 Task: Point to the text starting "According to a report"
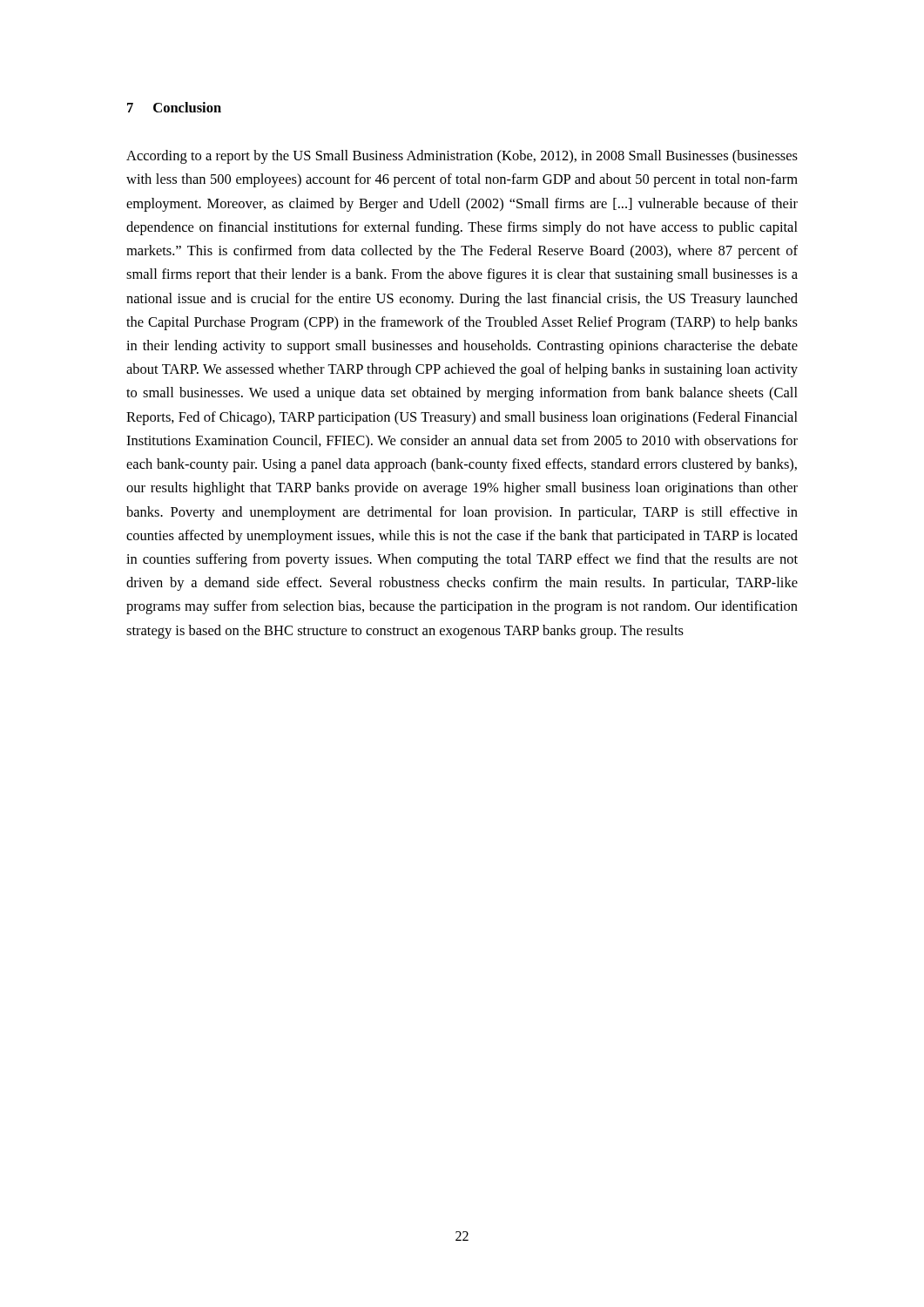462,393
